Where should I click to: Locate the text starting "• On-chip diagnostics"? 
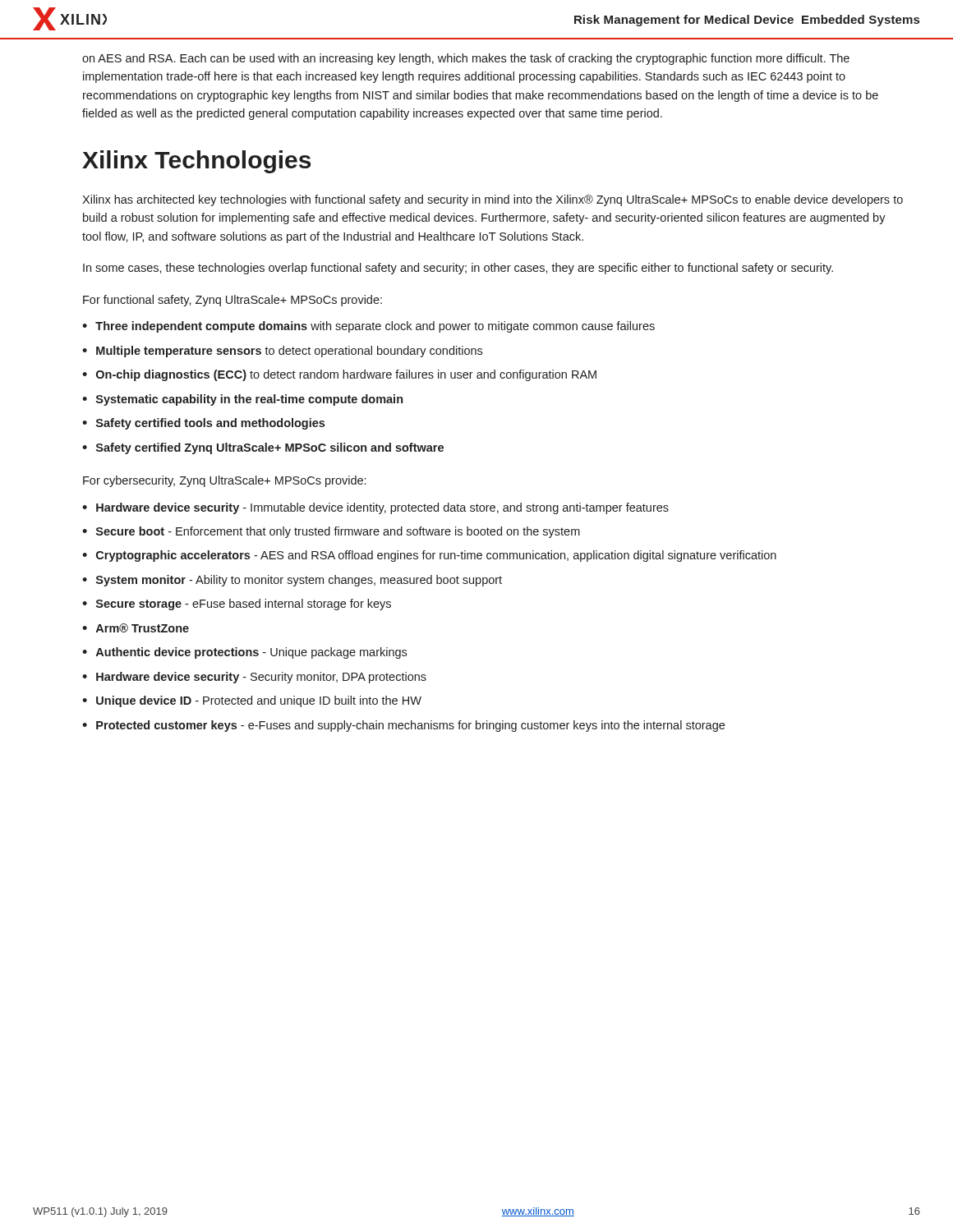coord(340,375)
